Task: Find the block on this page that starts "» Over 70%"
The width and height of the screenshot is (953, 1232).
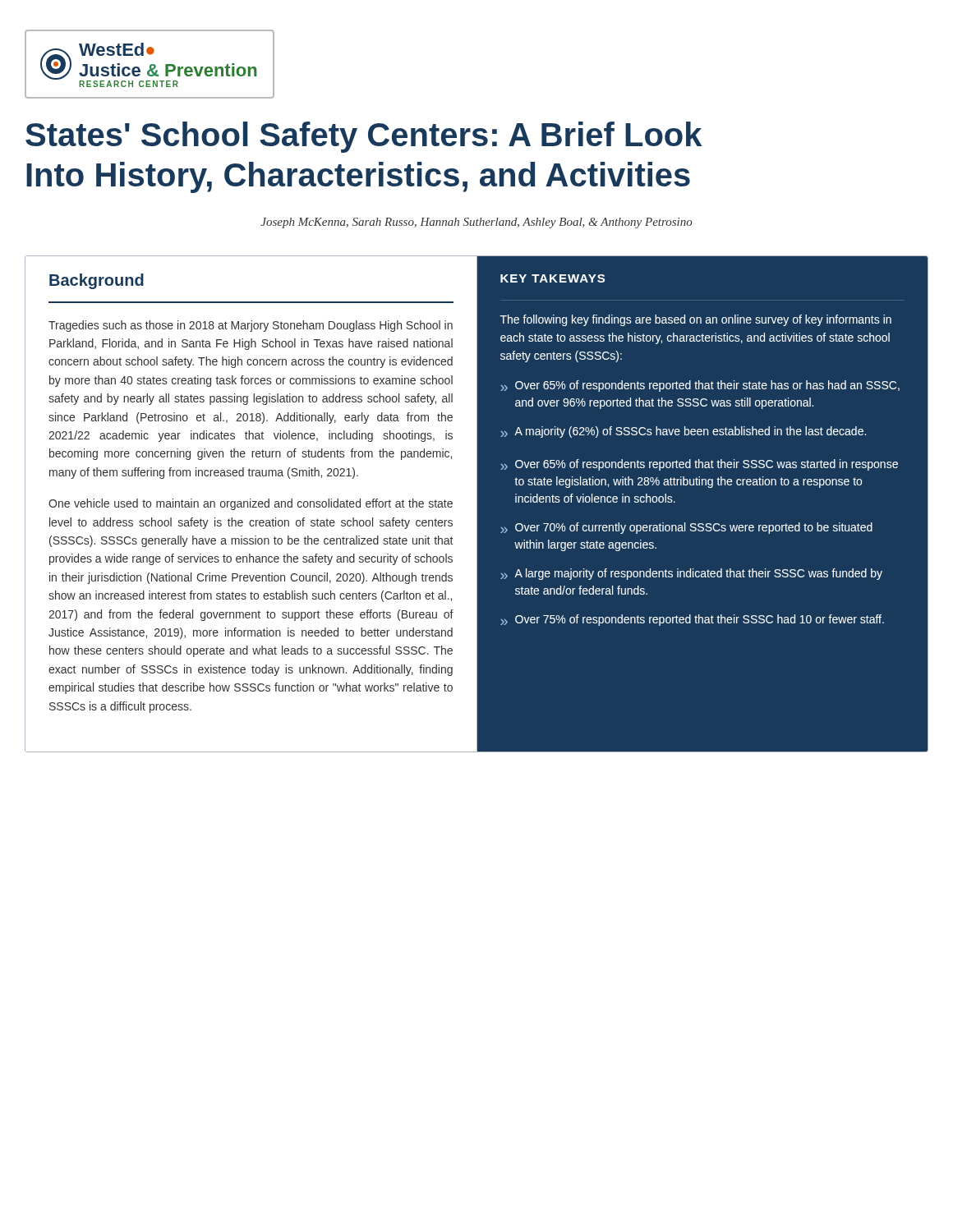Action: pyautogui.click(x=702, y=536)
